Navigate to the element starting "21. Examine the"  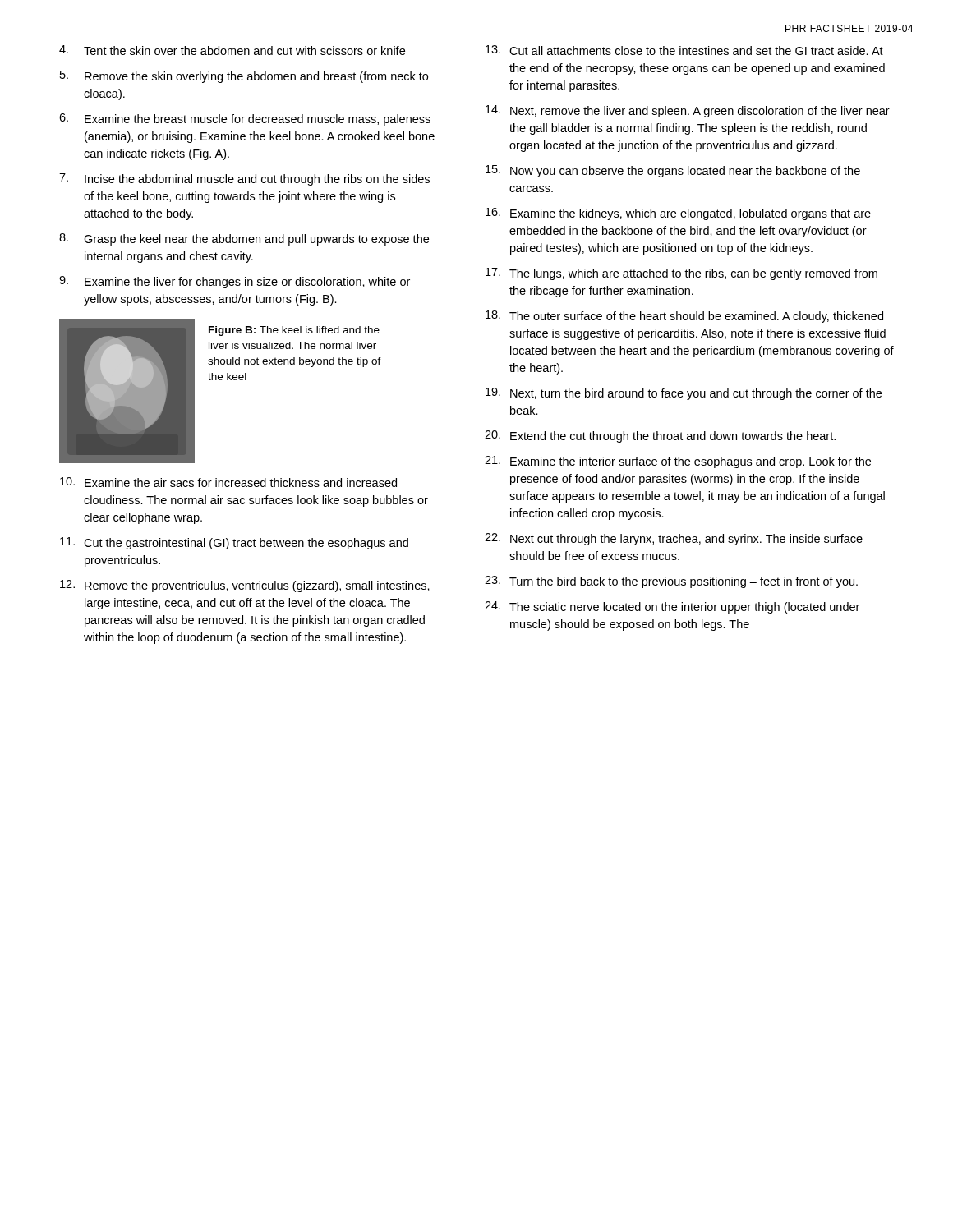point(690,488)
